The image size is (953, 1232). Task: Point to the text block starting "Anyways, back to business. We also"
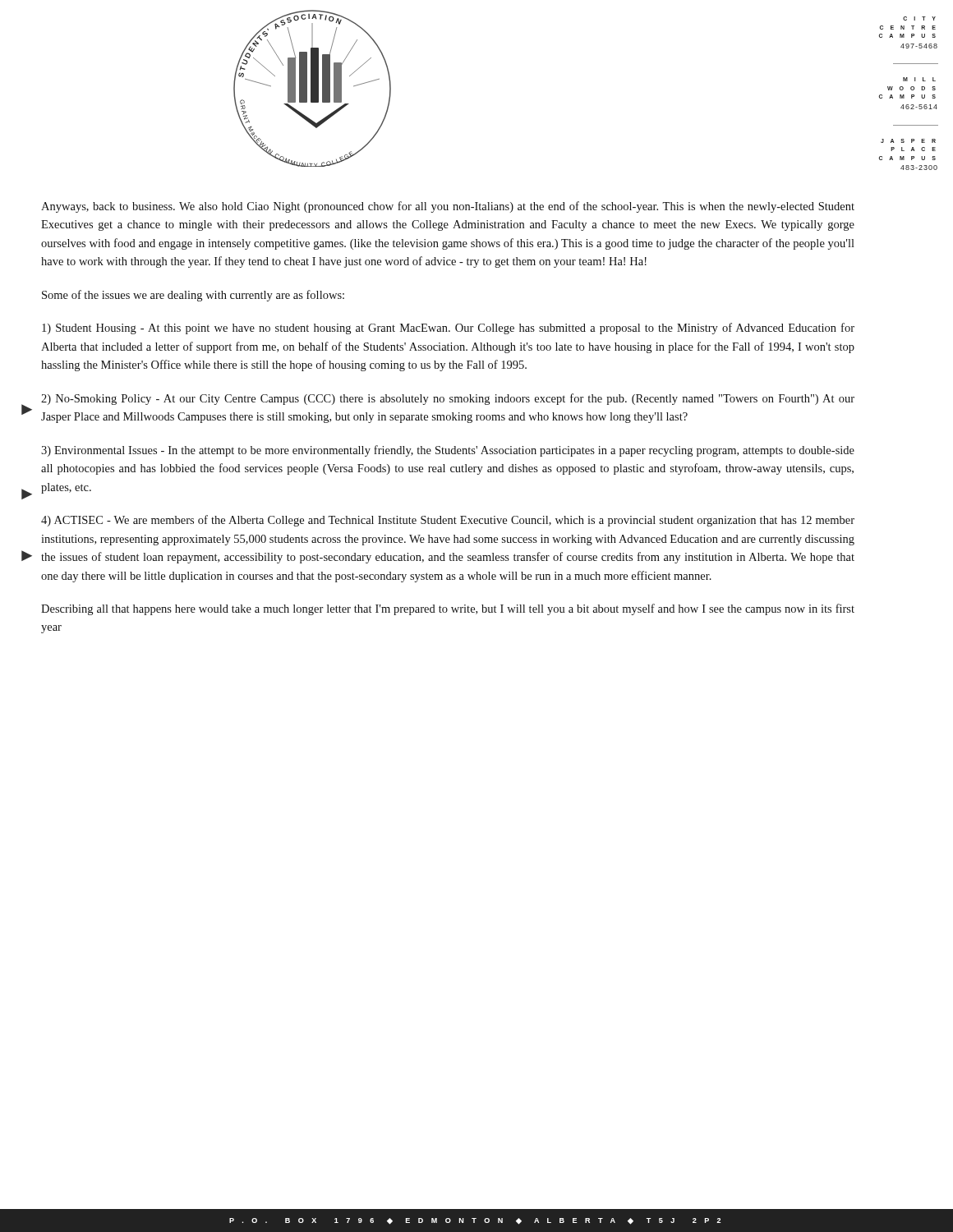coord(448,234)
